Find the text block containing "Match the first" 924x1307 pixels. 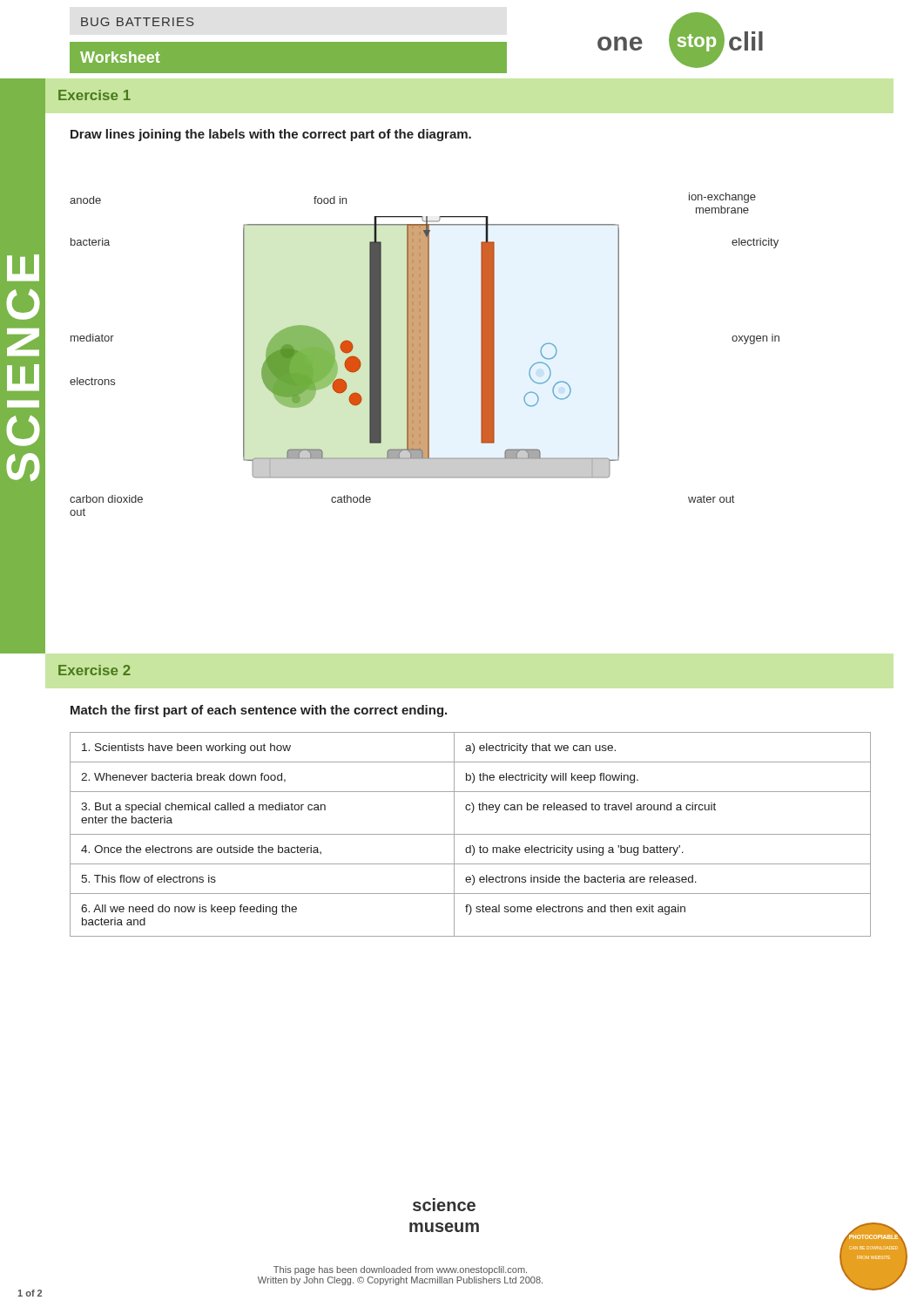(x=259, y=710)
